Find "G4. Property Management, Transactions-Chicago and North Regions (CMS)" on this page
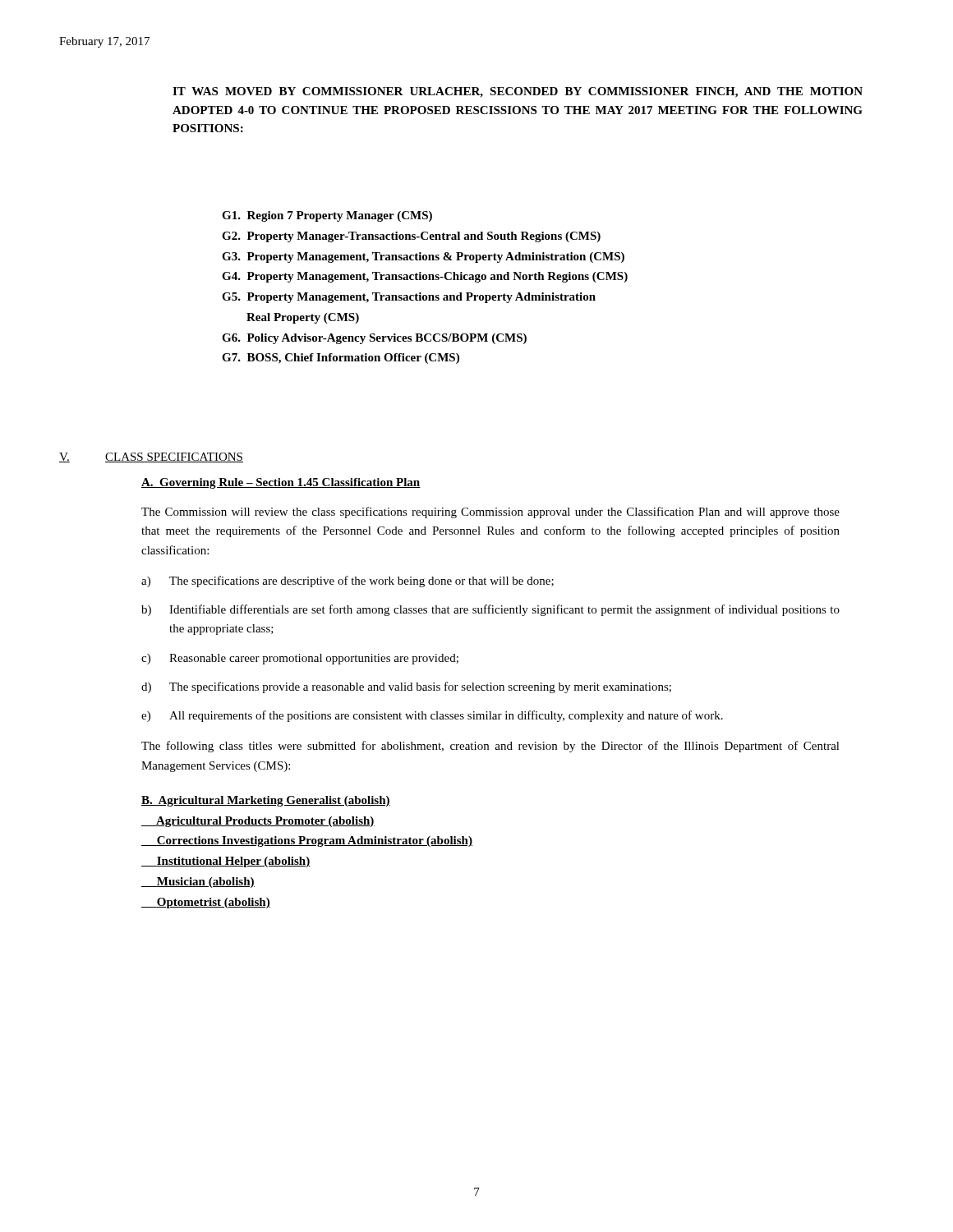The image size is (953, 1232). coord(425,276)
